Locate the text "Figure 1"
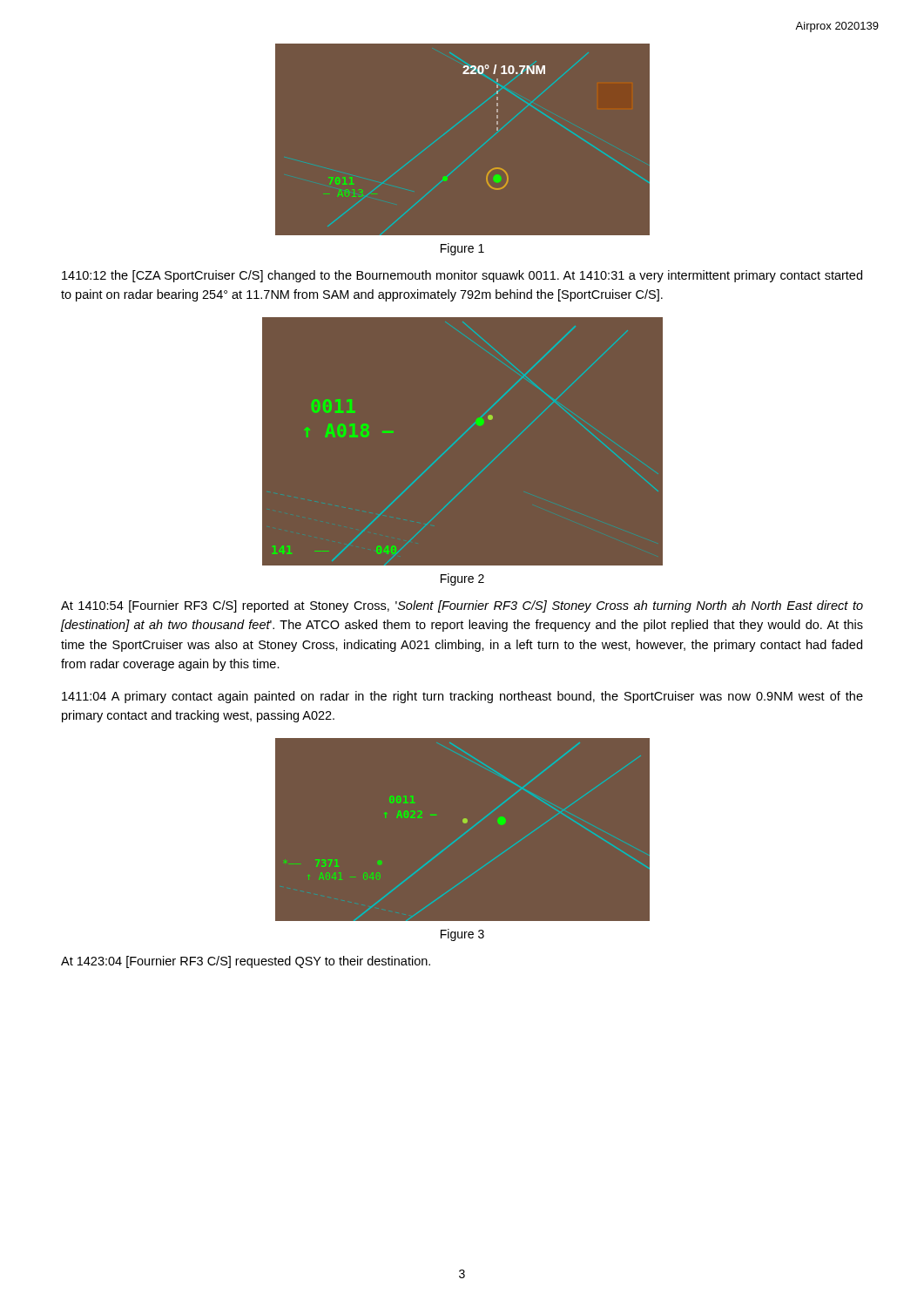Image resolution: width=924 pixels, height=1307 pixels. coord(462,248)
